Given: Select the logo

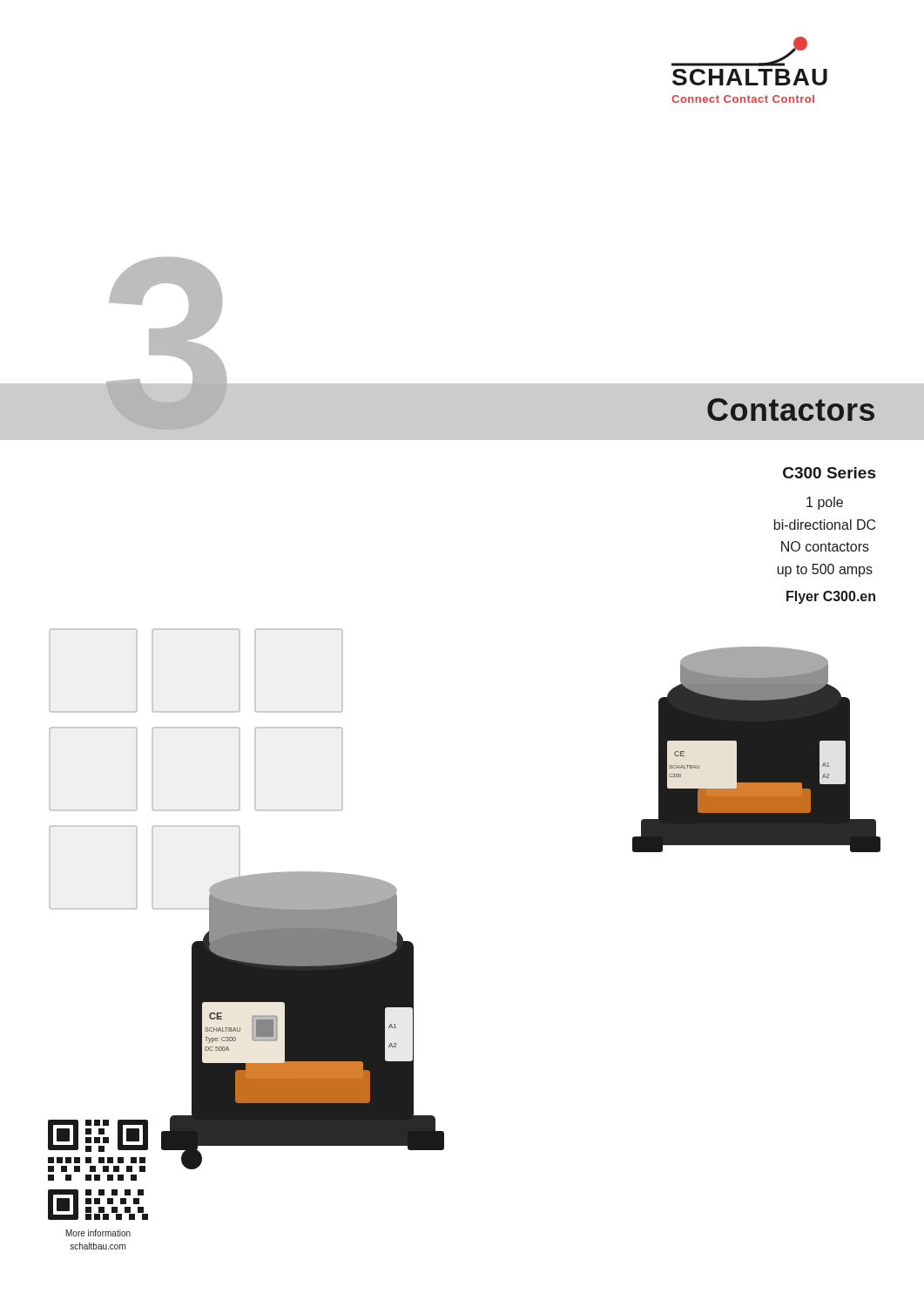Looking at the screenshot, I should [x=761, y=72].
